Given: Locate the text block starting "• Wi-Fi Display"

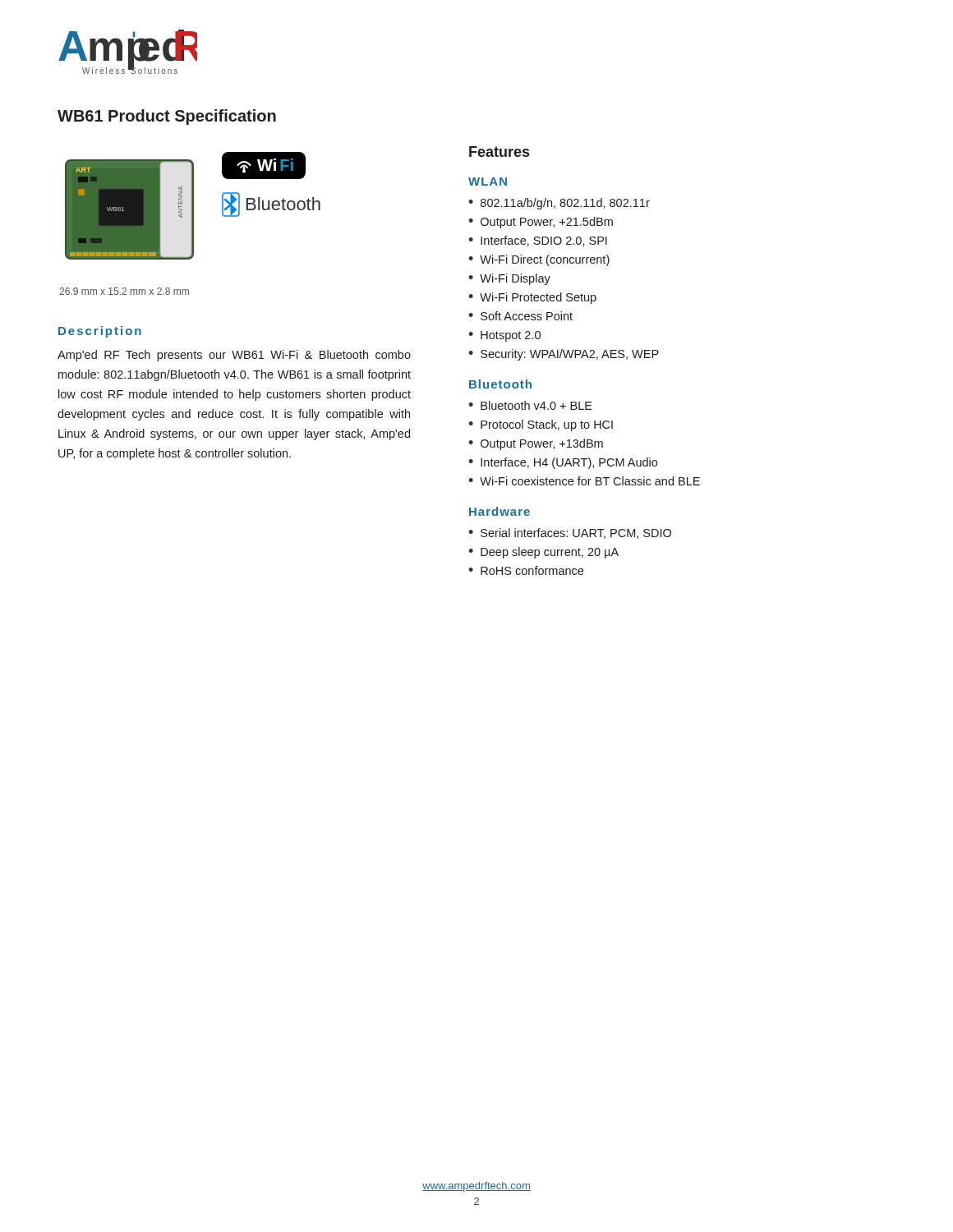Looking at the screenshot, I should (x=509, y=278).
